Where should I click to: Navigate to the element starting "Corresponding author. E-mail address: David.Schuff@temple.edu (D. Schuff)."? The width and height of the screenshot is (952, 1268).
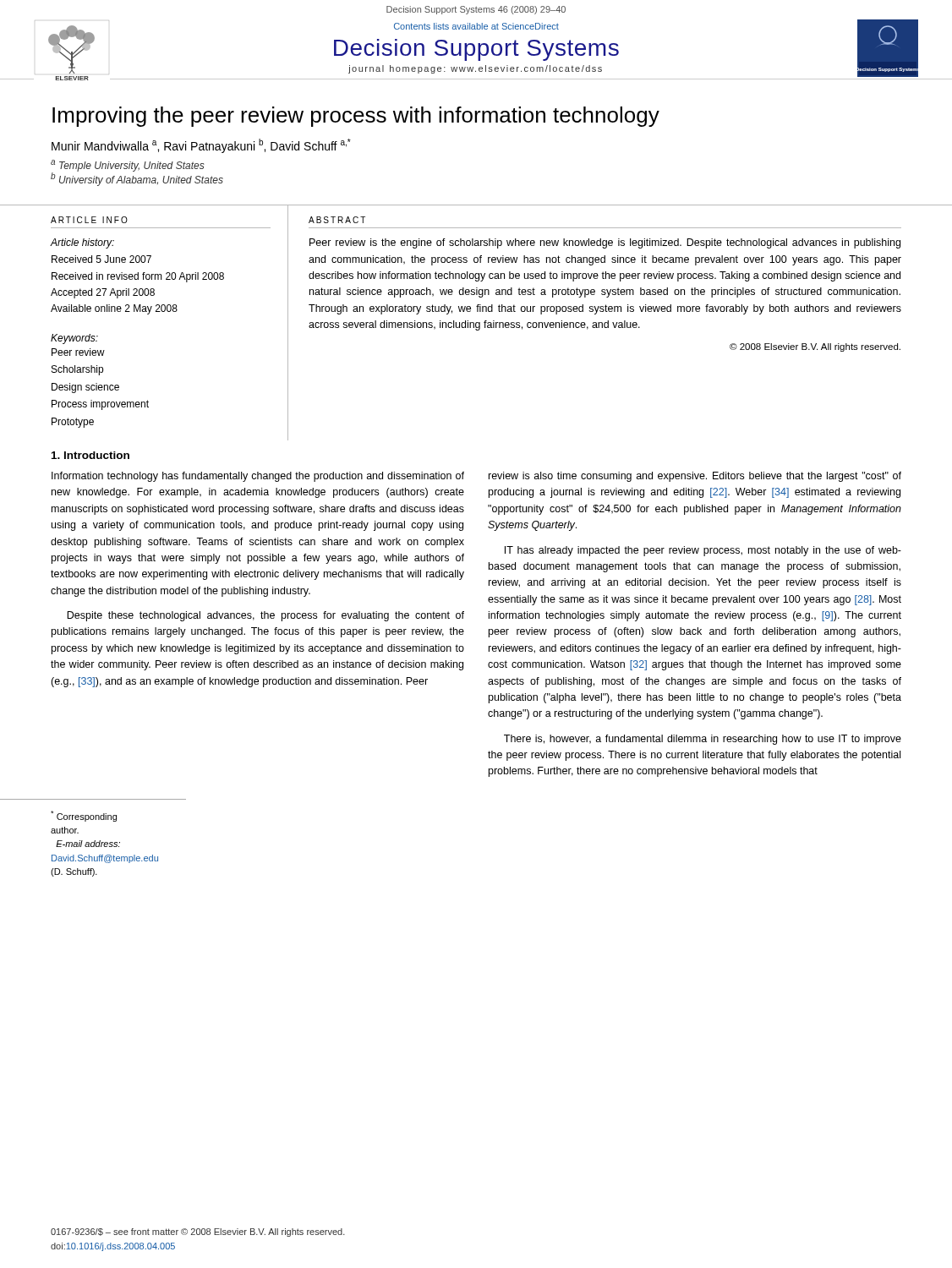93,843
